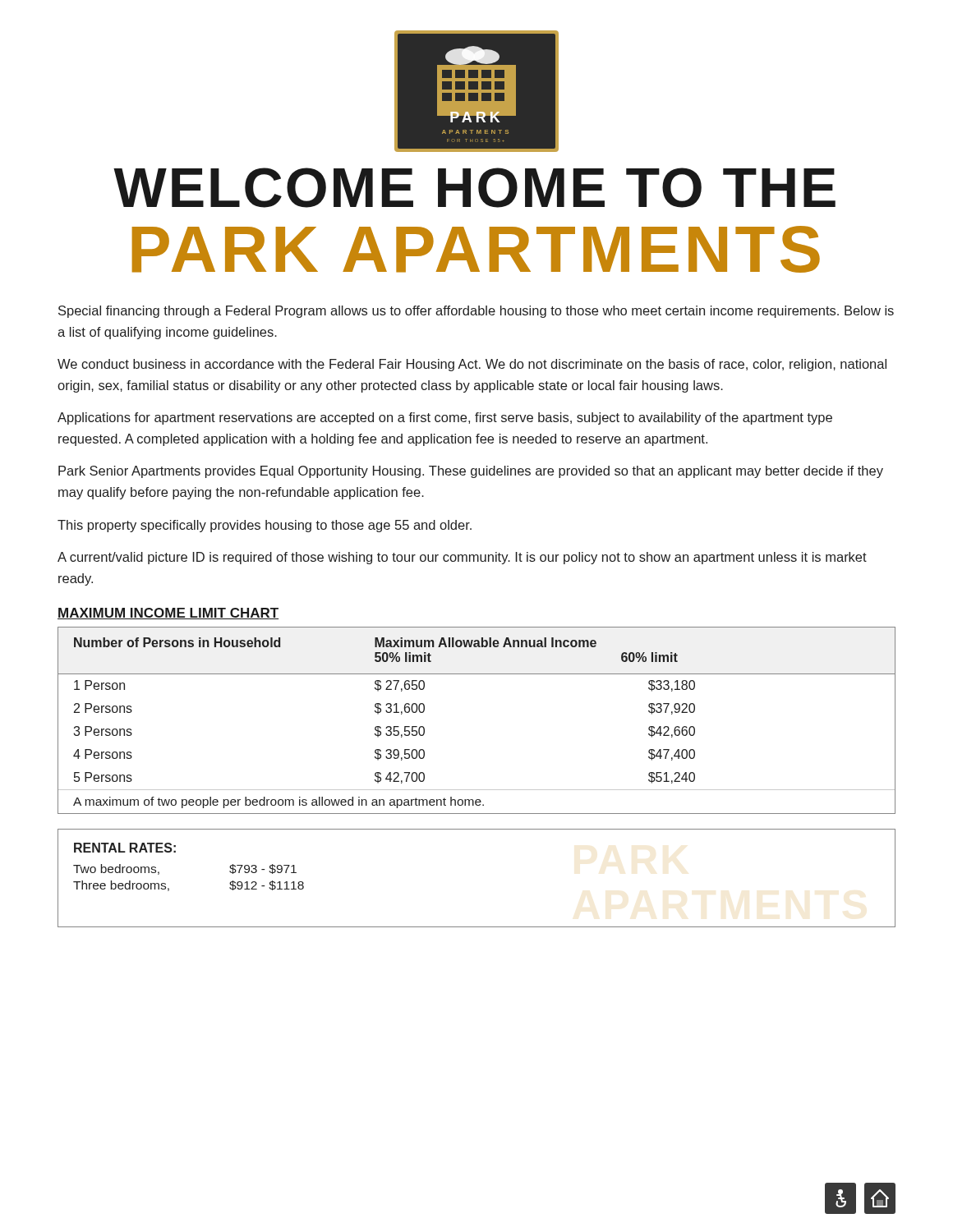
Task: Navigate to the passage starting "MAXIMUM INCOME LIMIT CHART"
Action: (168, 613)
